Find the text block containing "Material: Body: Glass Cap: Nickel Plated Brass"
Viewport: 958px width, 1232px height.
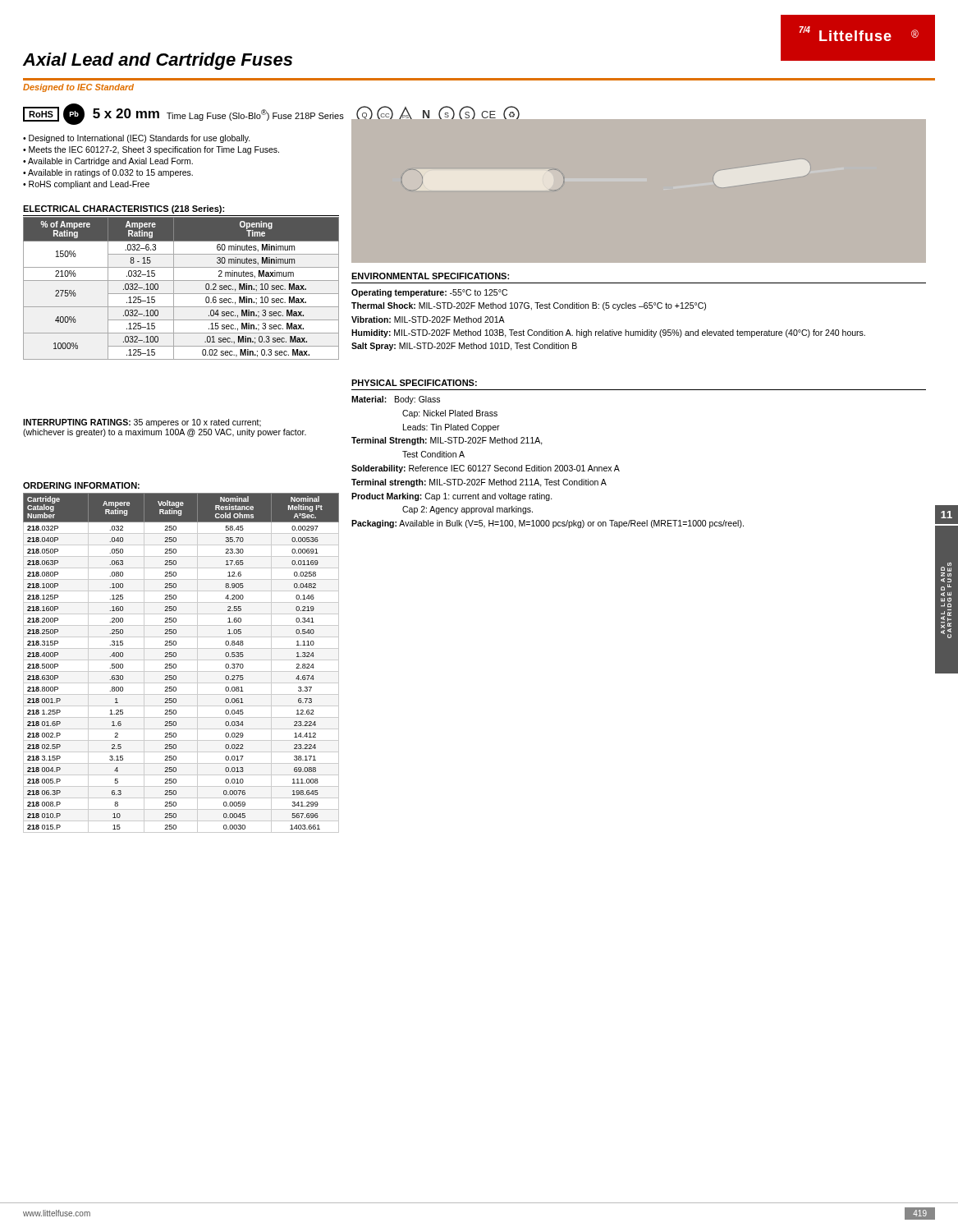[548, 461]
